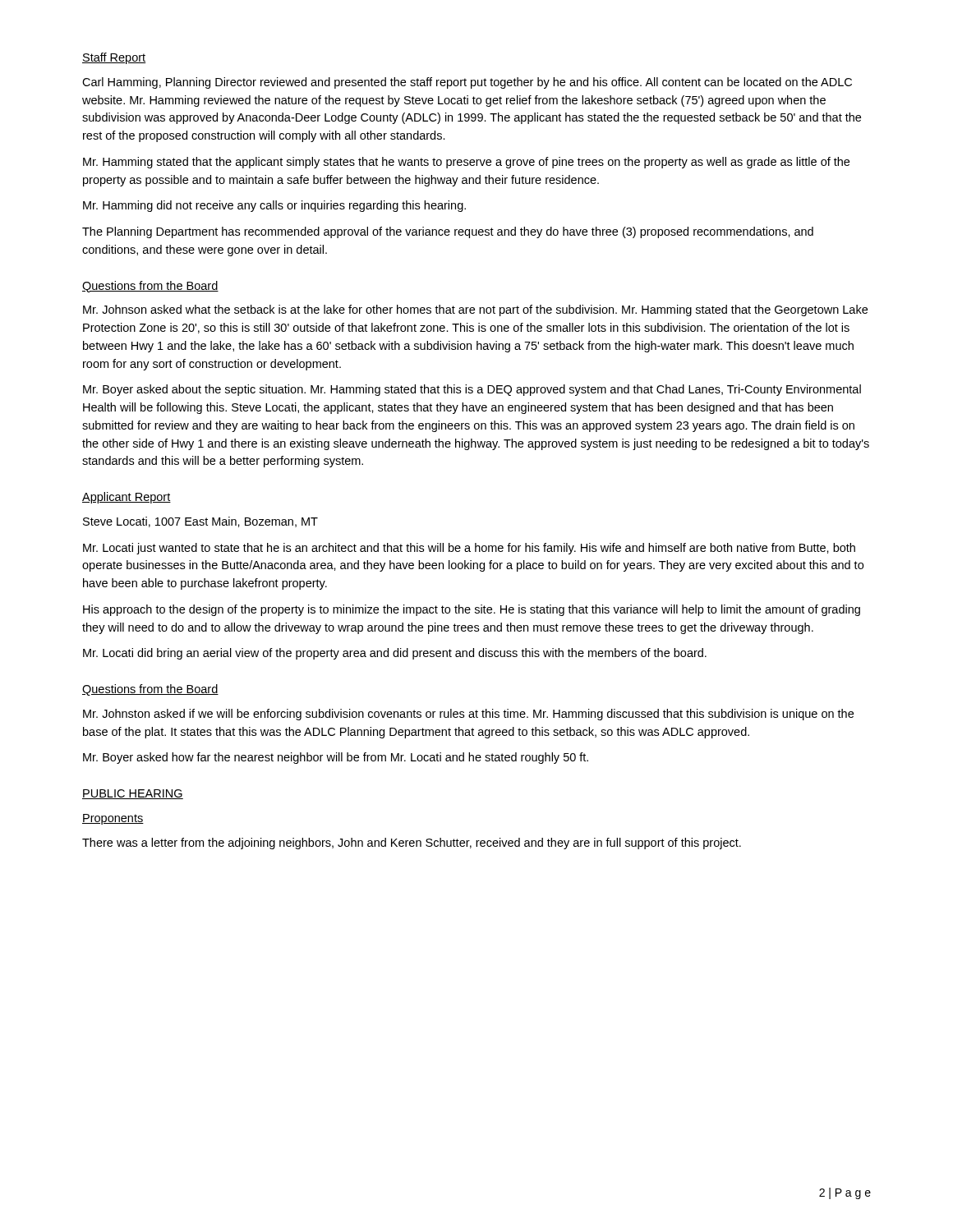Point to the region starting "There was a letter"
The image size is (953, 1232).
(476, 843)
